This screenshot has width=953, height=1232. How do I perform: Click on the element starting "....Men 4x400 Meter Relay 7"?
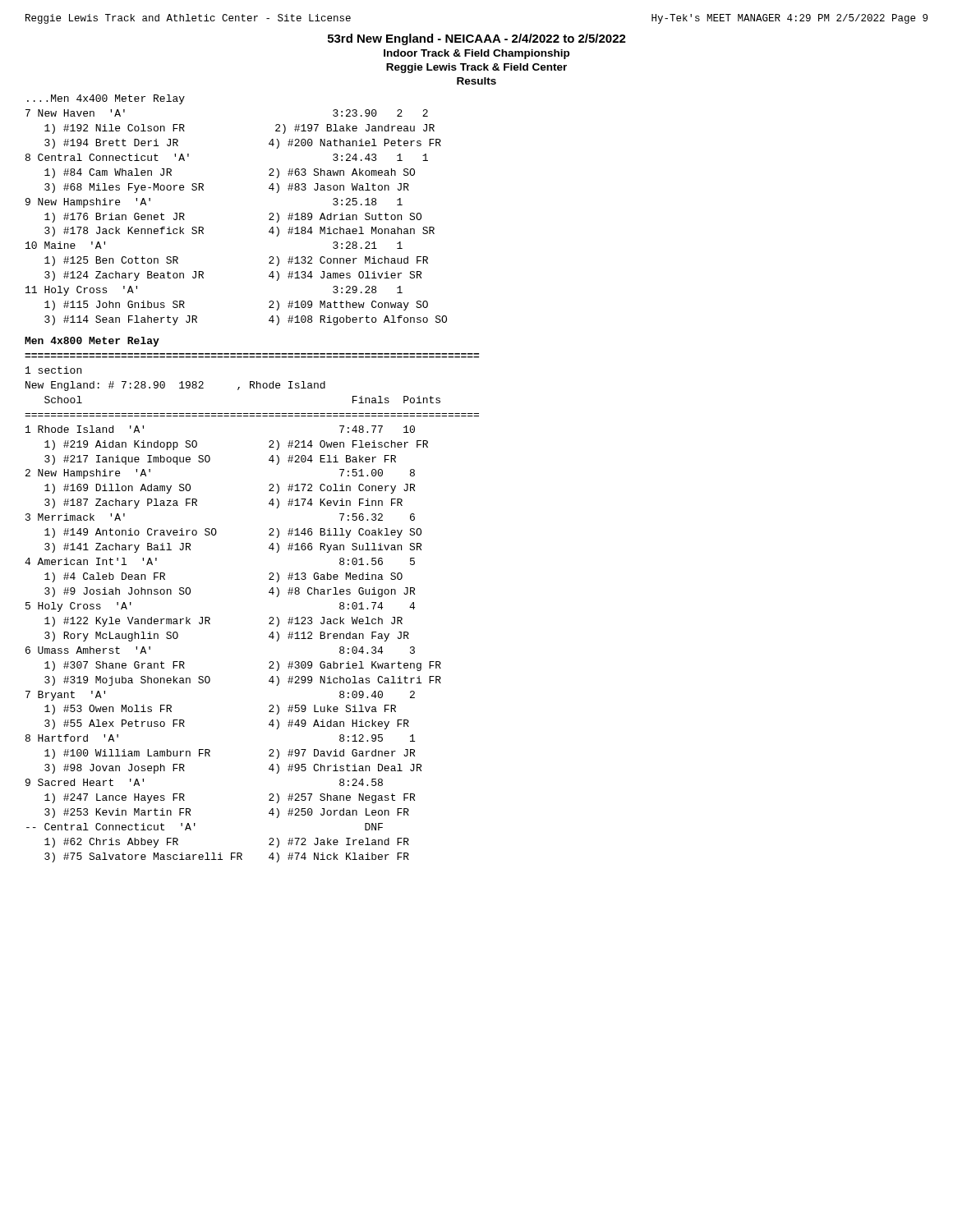click(x=106, y=99)
